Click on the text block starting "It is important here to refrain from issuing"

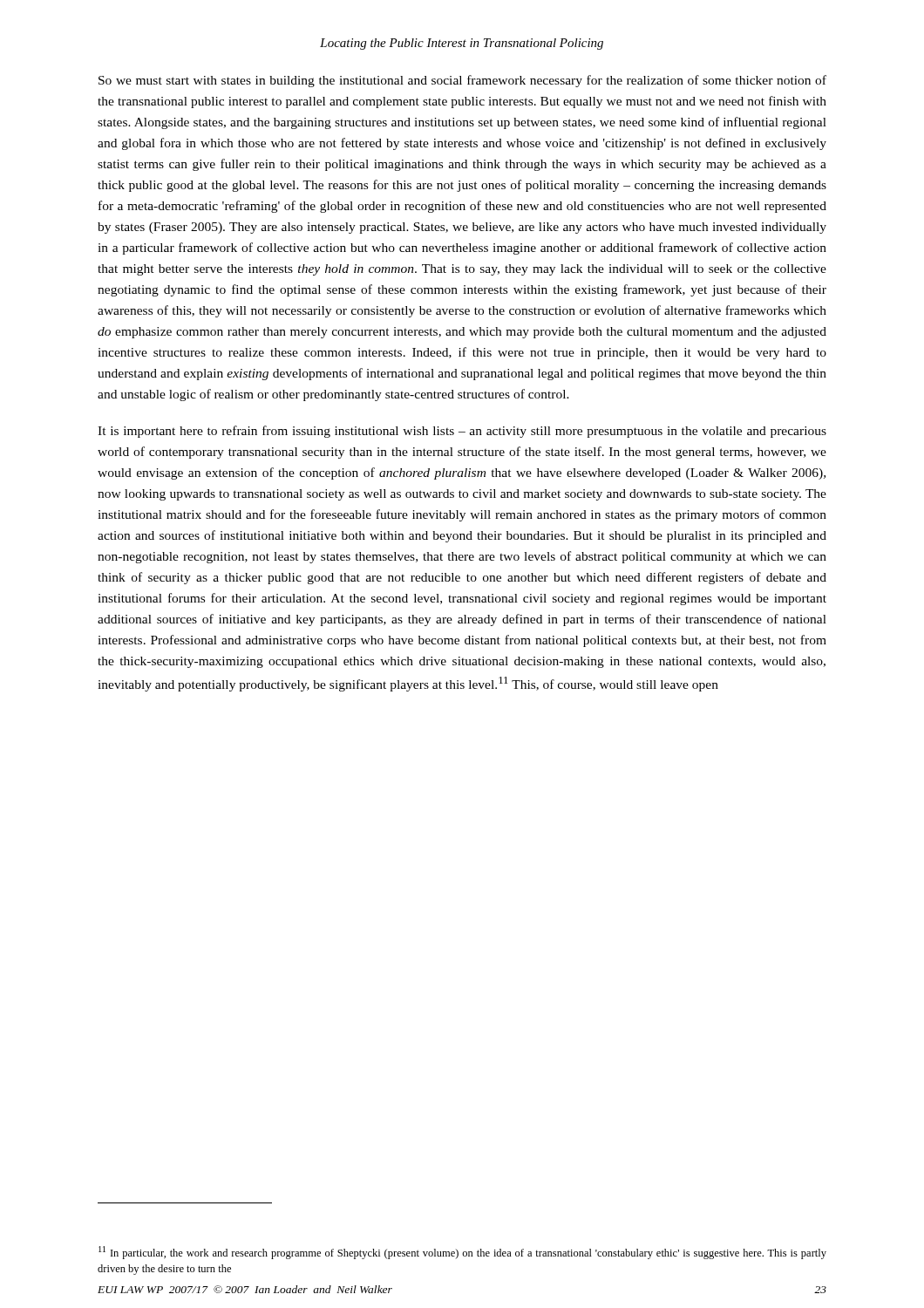click(x=462, y=558)
